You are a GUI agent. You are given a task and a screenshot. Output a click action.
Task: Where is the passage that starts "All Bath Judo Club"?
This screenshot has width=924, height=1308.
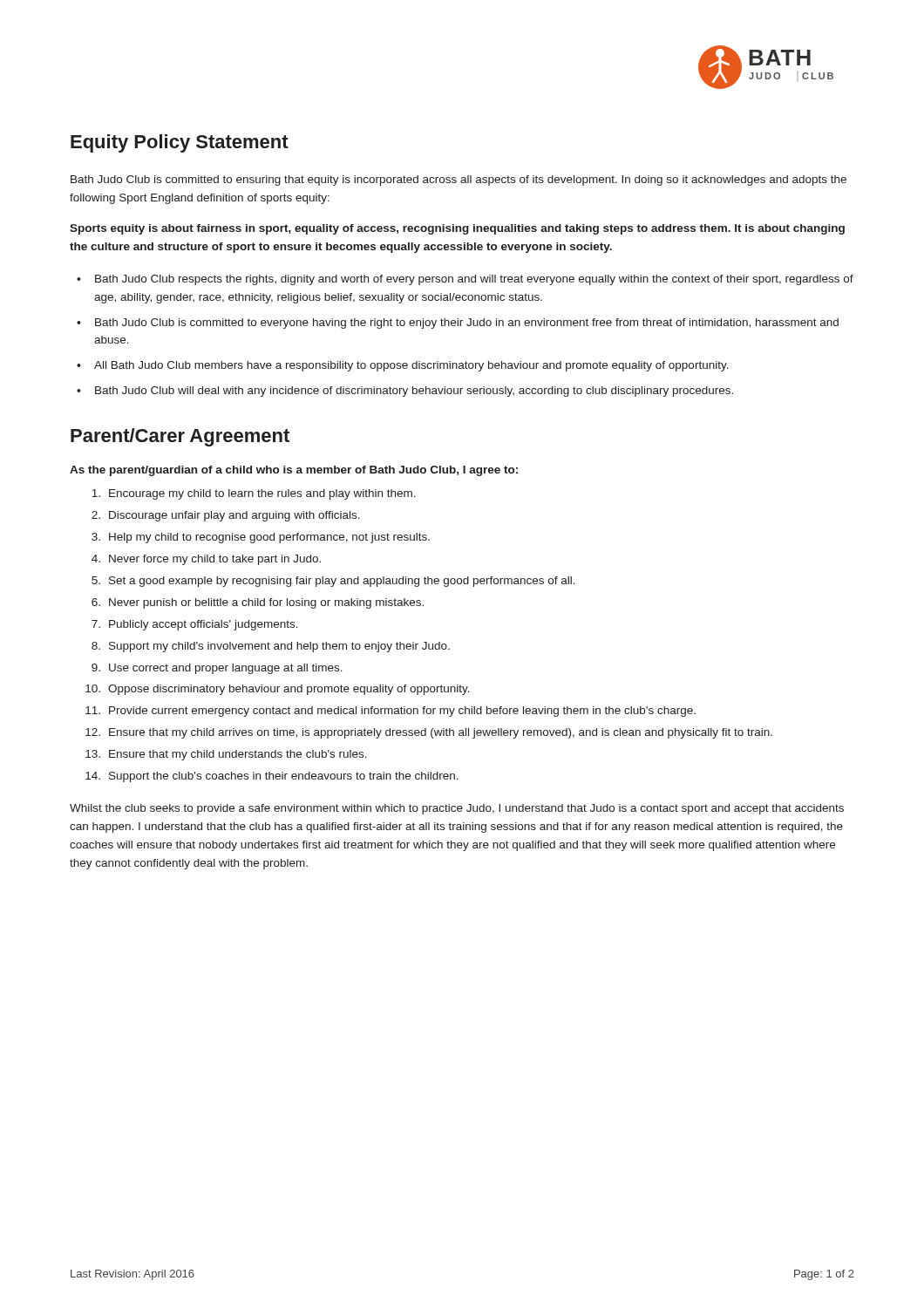pyautogui.click(x=412, y=365)
